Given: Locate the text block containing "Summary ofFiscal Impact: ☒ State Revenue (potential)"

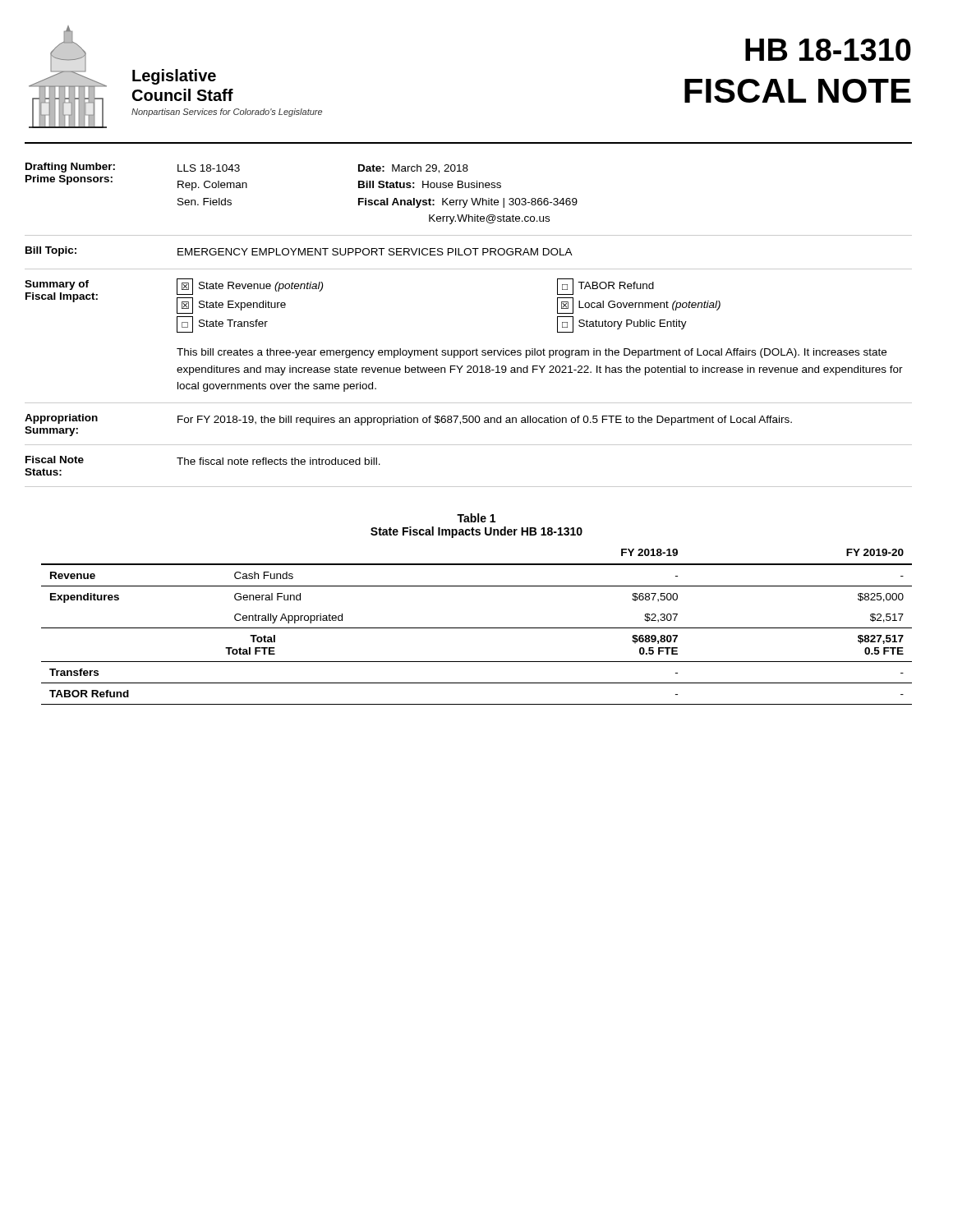Looking at the screenshot, I should (61, 296).
